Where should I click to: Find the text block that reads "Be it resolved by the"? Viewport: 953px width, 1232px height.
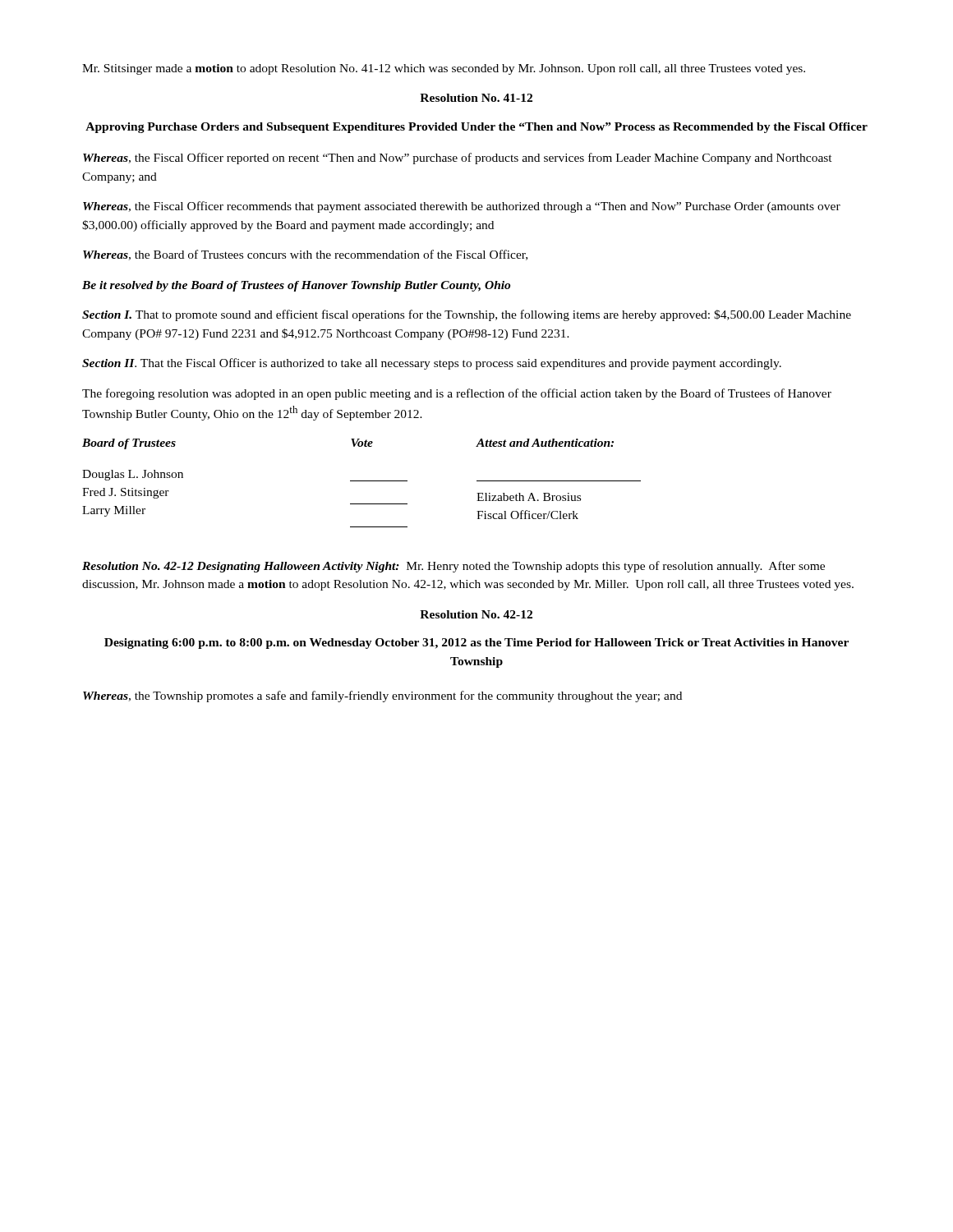(476, 285)
